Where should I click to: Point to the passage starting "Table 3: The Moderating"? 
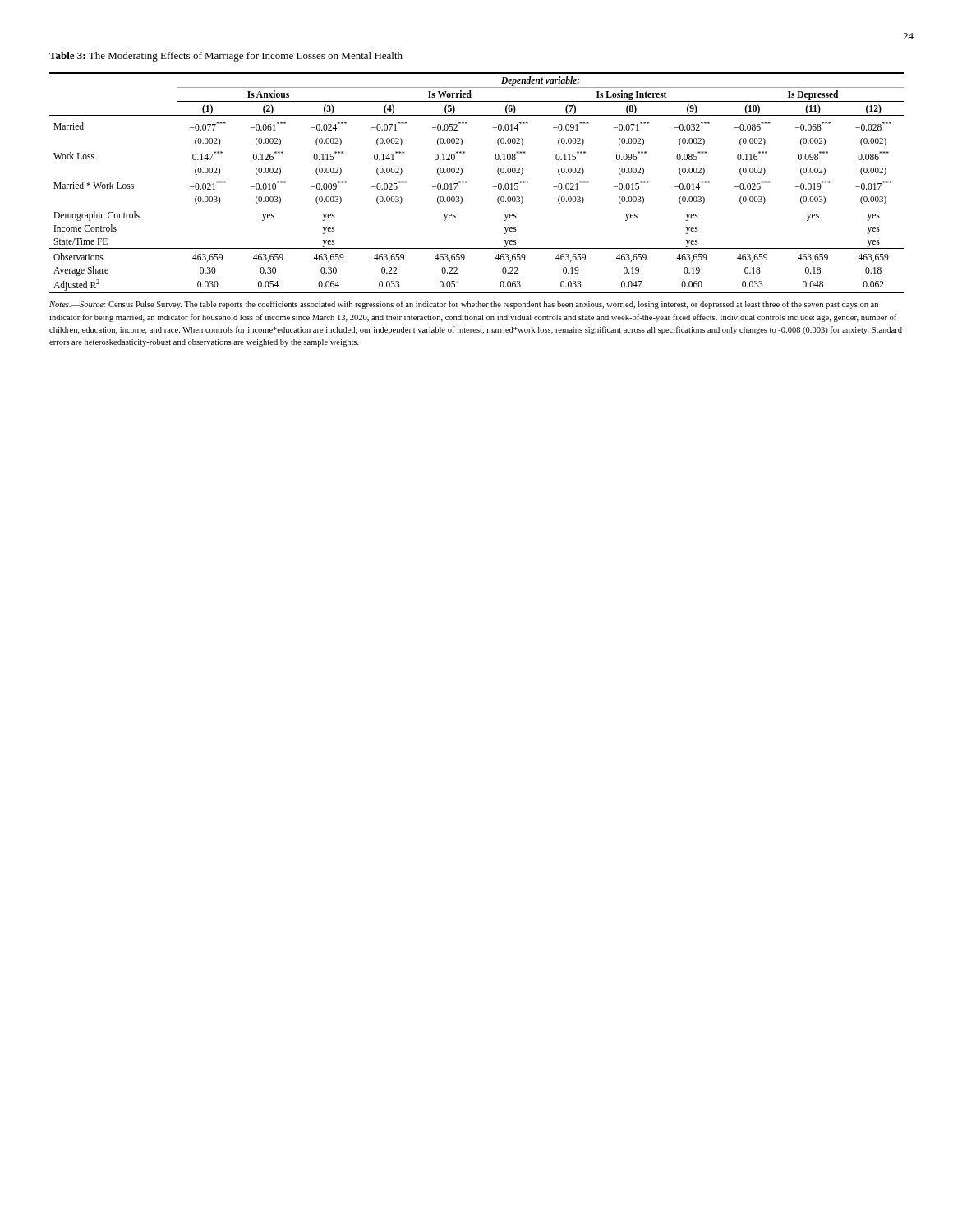[x=226, y=55]
